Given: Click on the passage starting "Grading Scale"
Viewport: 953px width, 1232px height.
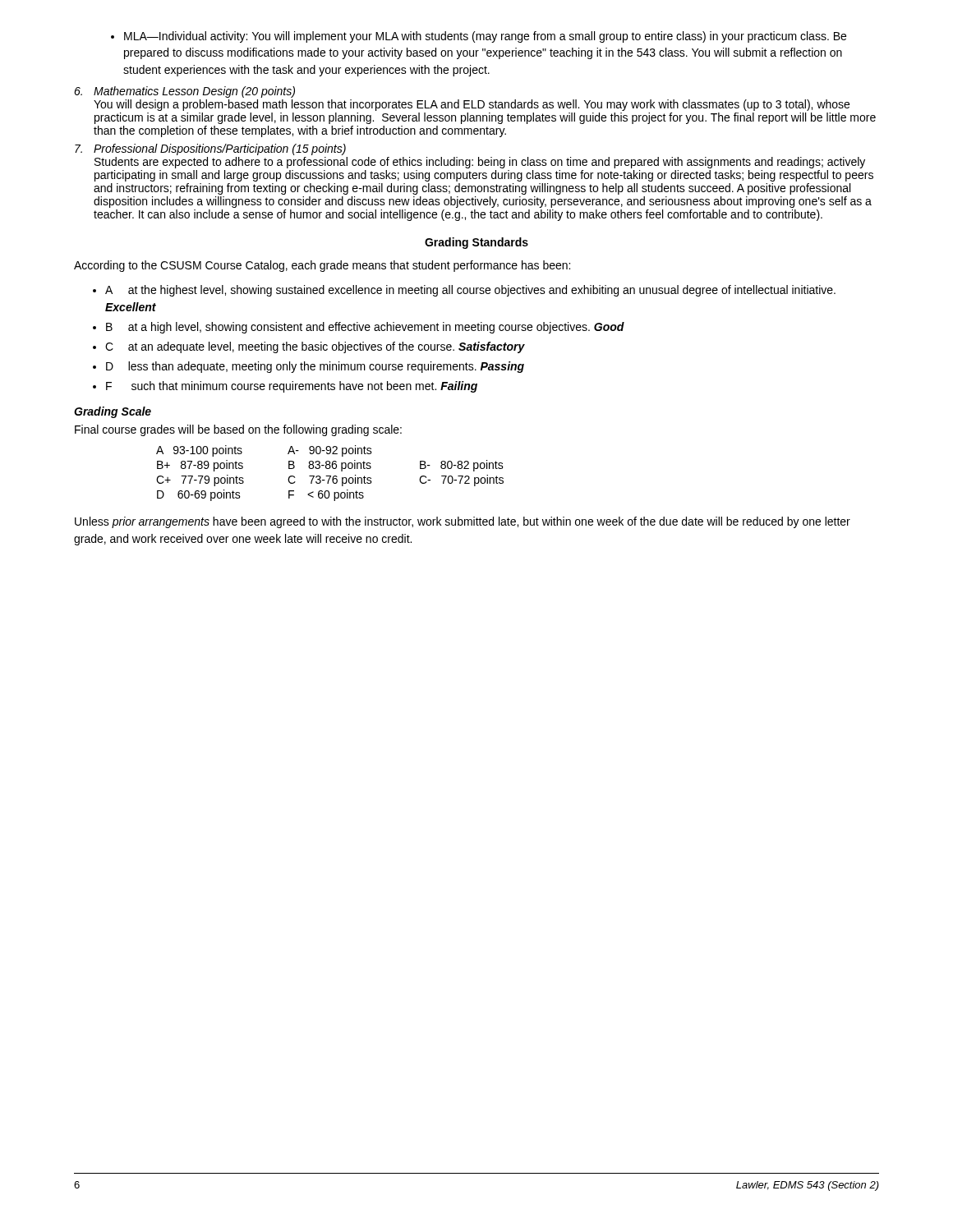Looking at the screenshot, I should (113, 412).
